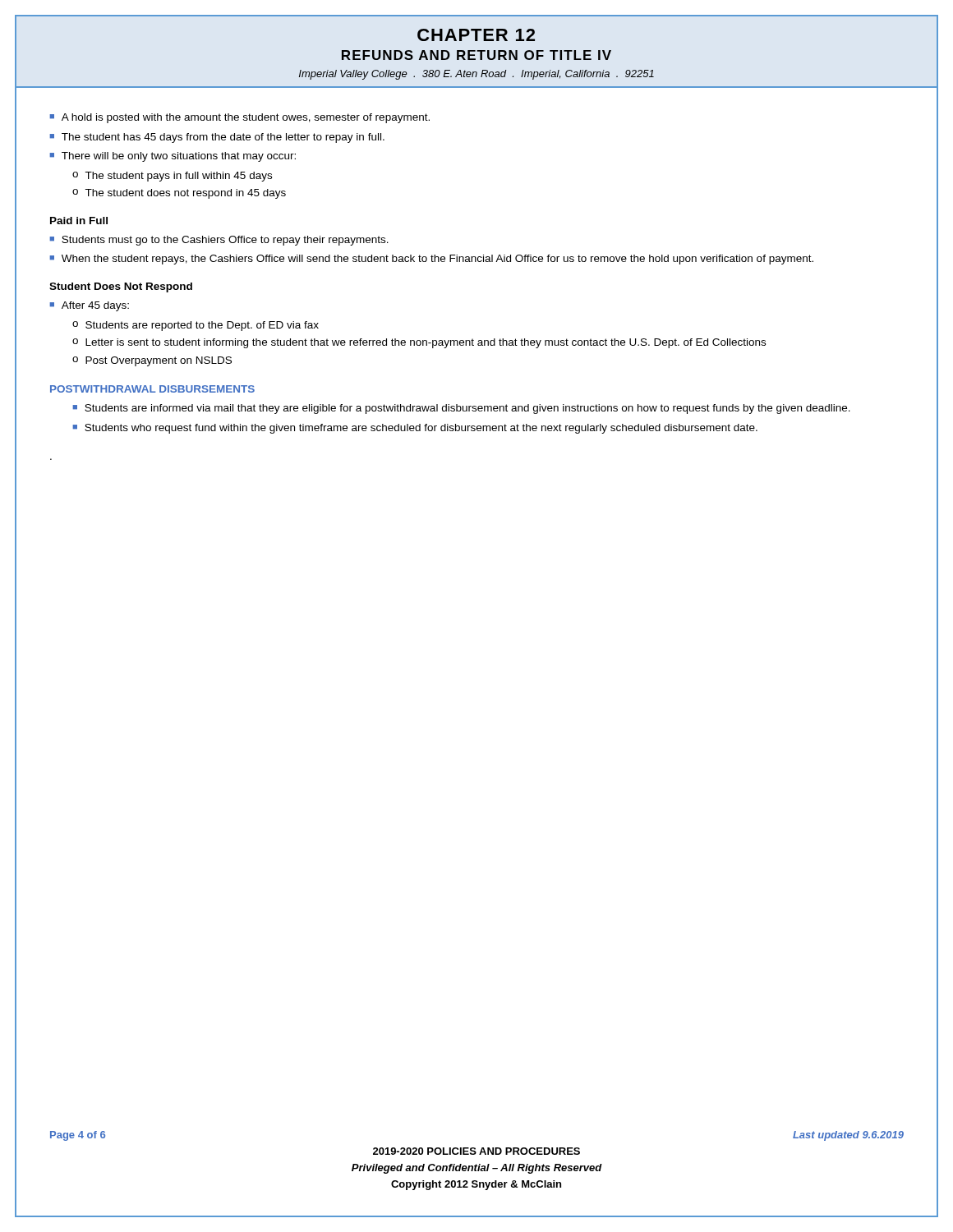Where is the passage that starts "■ The student has 45 days"?
The height and width of the screenshot is (1232, 953).
pyautogui.click(x=217, y=137)
